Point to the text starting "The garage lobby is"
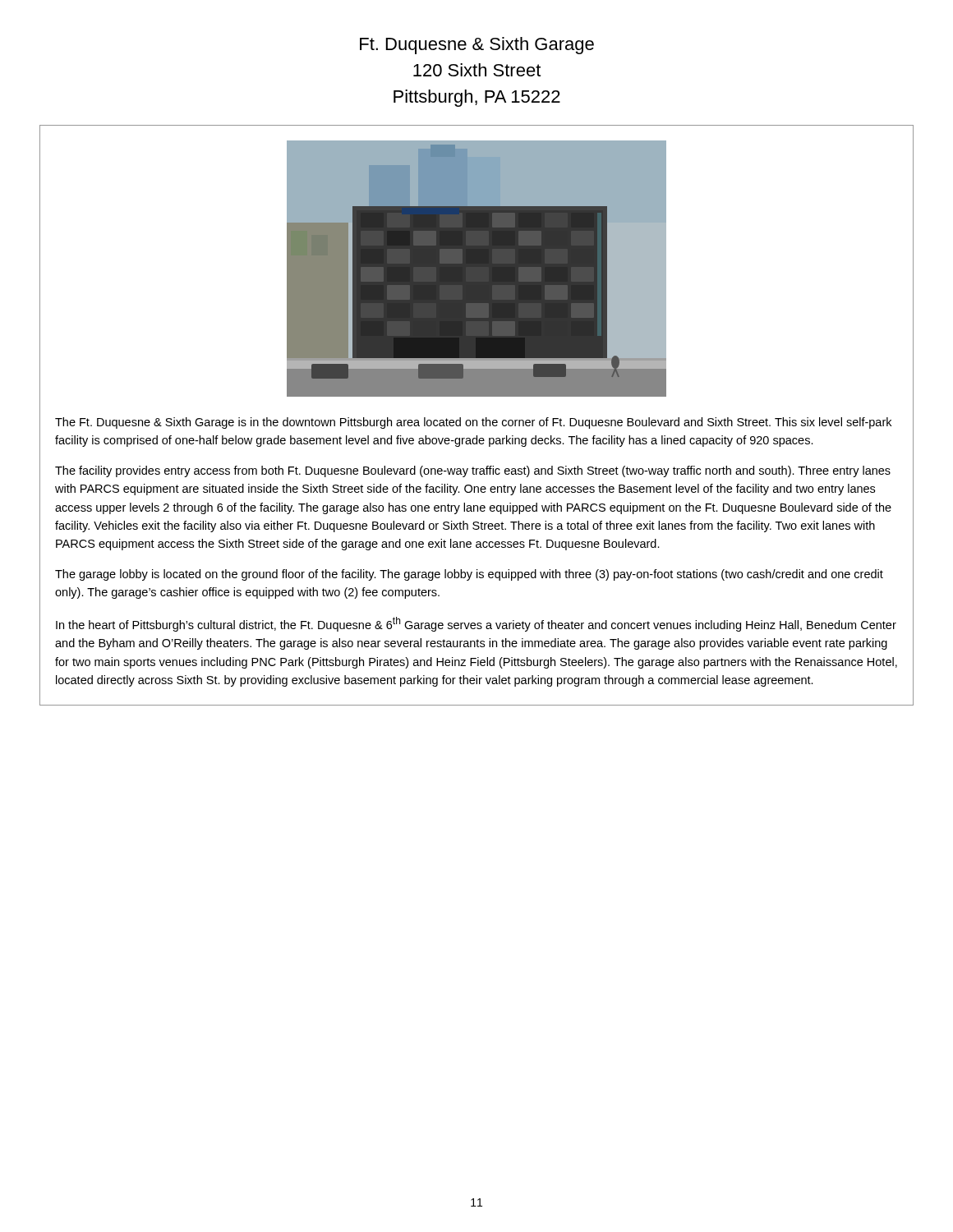This screenshot has height=1232, width=953. click(469, 583)
